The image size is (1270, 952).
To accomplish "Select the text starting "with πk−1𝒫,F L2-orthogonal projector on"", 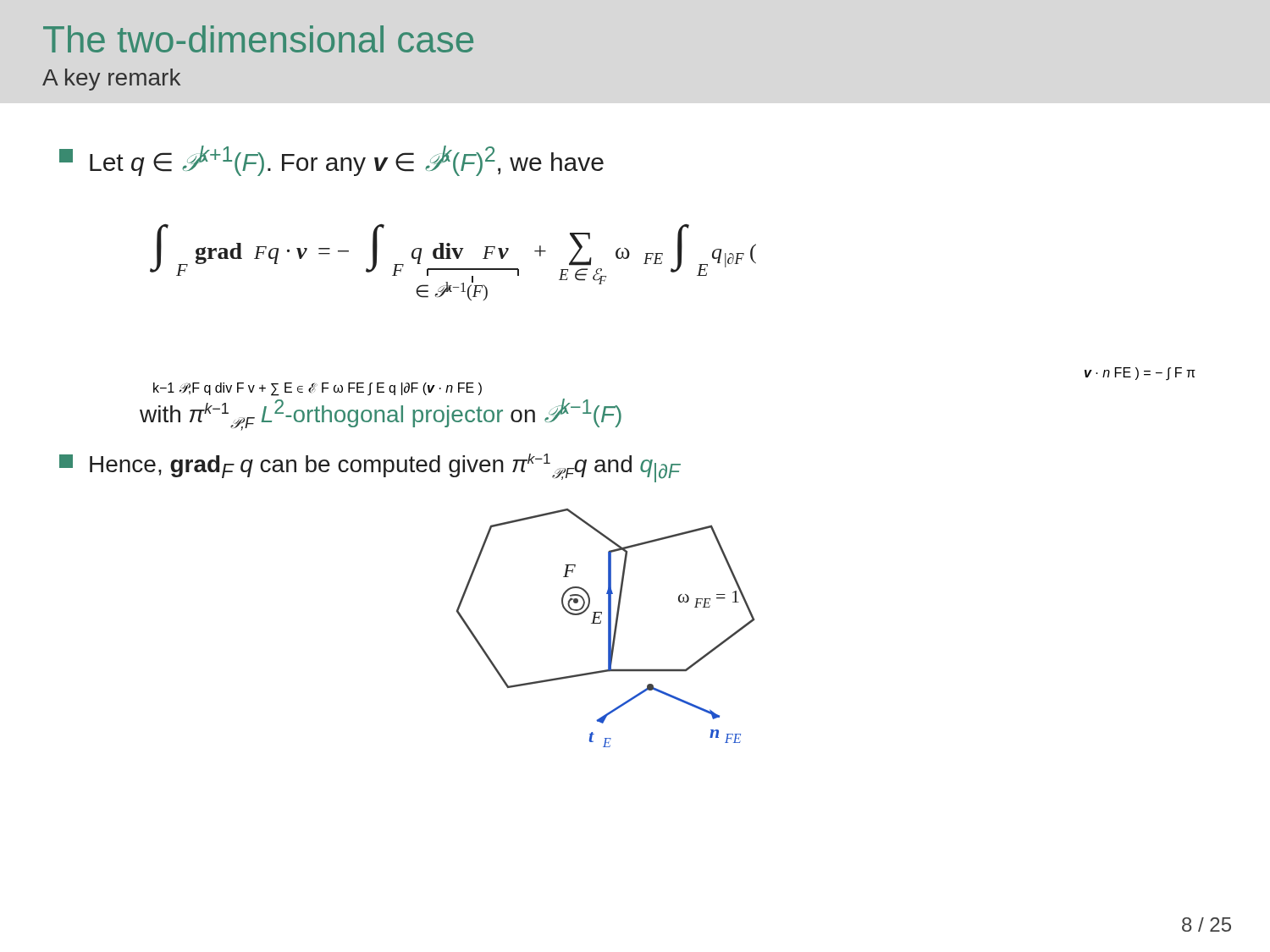I will [x=381, y=414].
